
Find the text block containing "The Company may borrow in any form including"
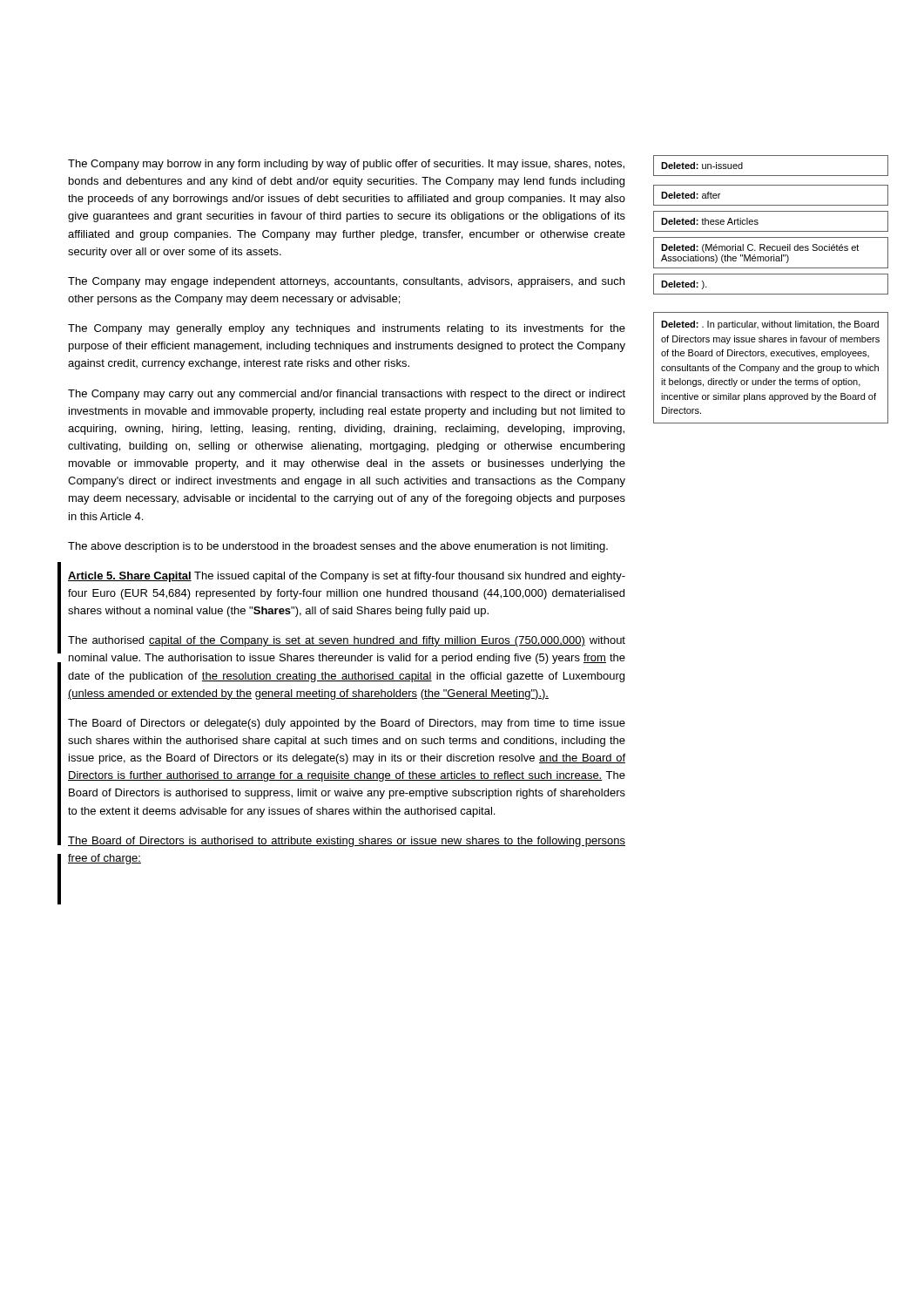click(x=347, y=207)
